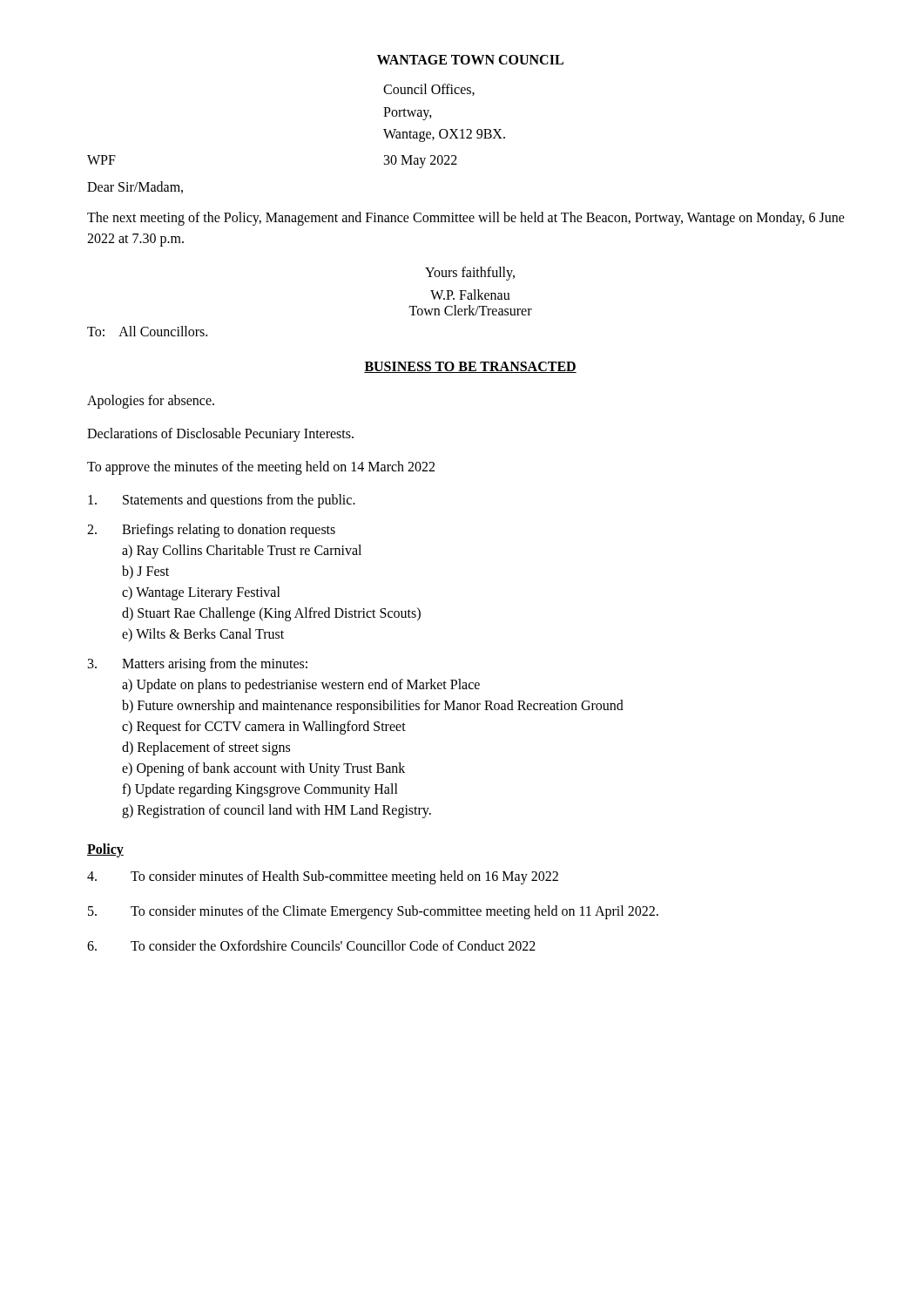Image resolution: width=924 pixels, height=1307 pixels.
Task: Find the text starting "Statements and questions from"
Action: [x=222, y=501]
